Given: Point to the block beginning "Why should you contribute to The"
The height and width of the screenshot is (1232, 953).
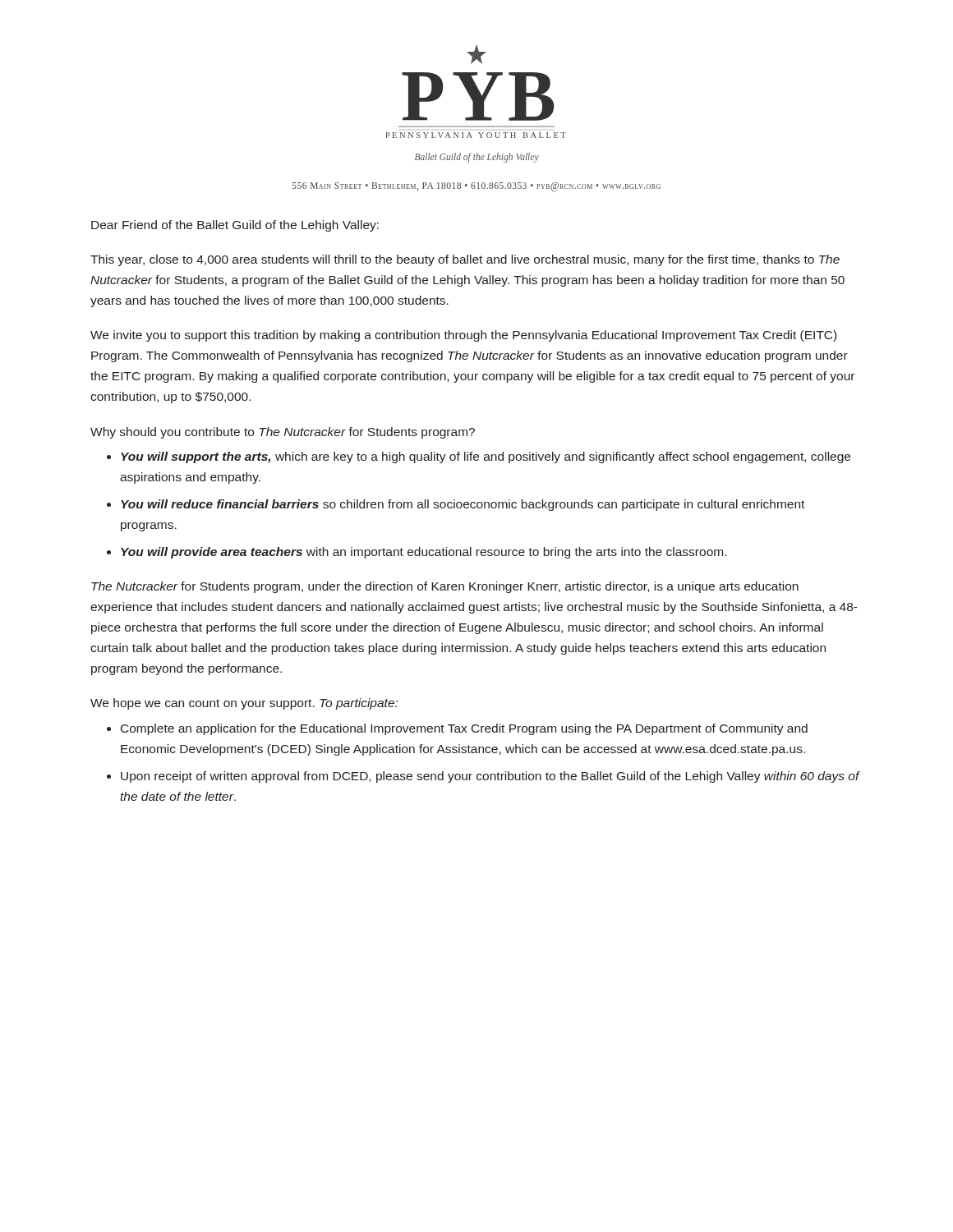Looking at the screenshot, I should [x=283, y=431].
